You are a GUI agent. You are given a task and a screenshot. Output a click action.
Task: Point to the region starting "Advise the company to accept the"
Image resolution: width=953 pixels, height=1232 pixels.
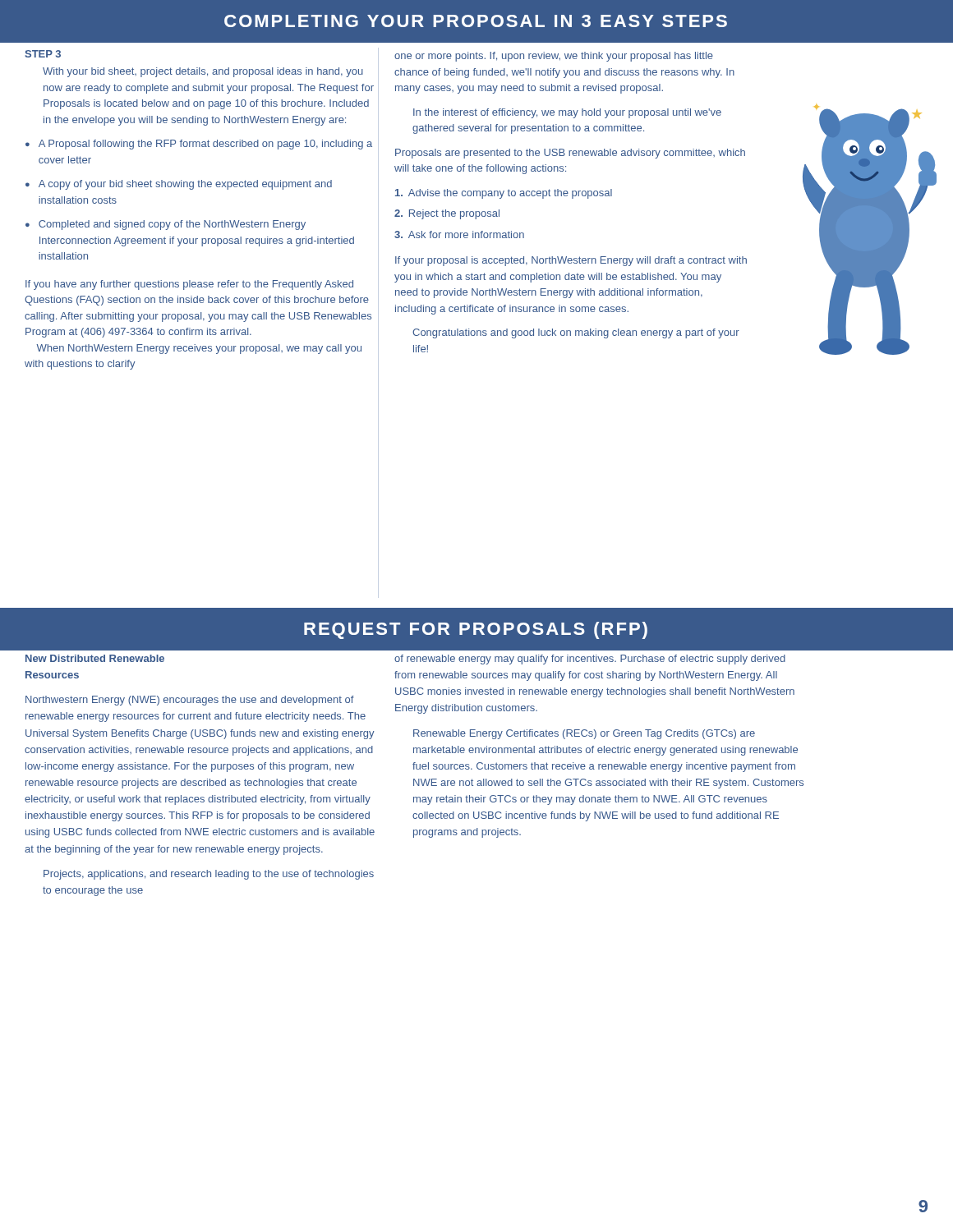503,192
